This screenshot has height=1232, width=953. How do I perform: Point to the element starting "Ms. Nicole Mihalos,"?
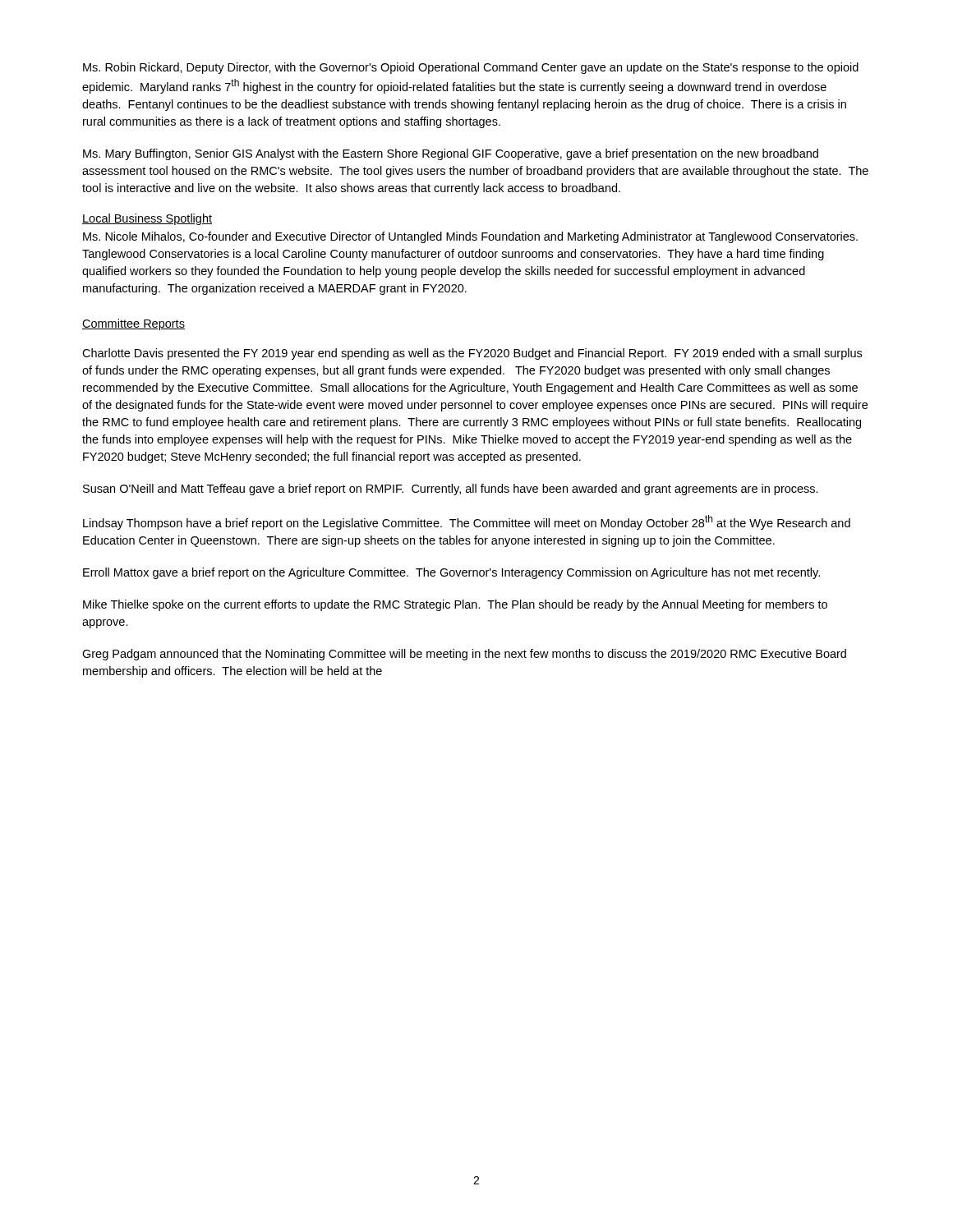(472, 262)
